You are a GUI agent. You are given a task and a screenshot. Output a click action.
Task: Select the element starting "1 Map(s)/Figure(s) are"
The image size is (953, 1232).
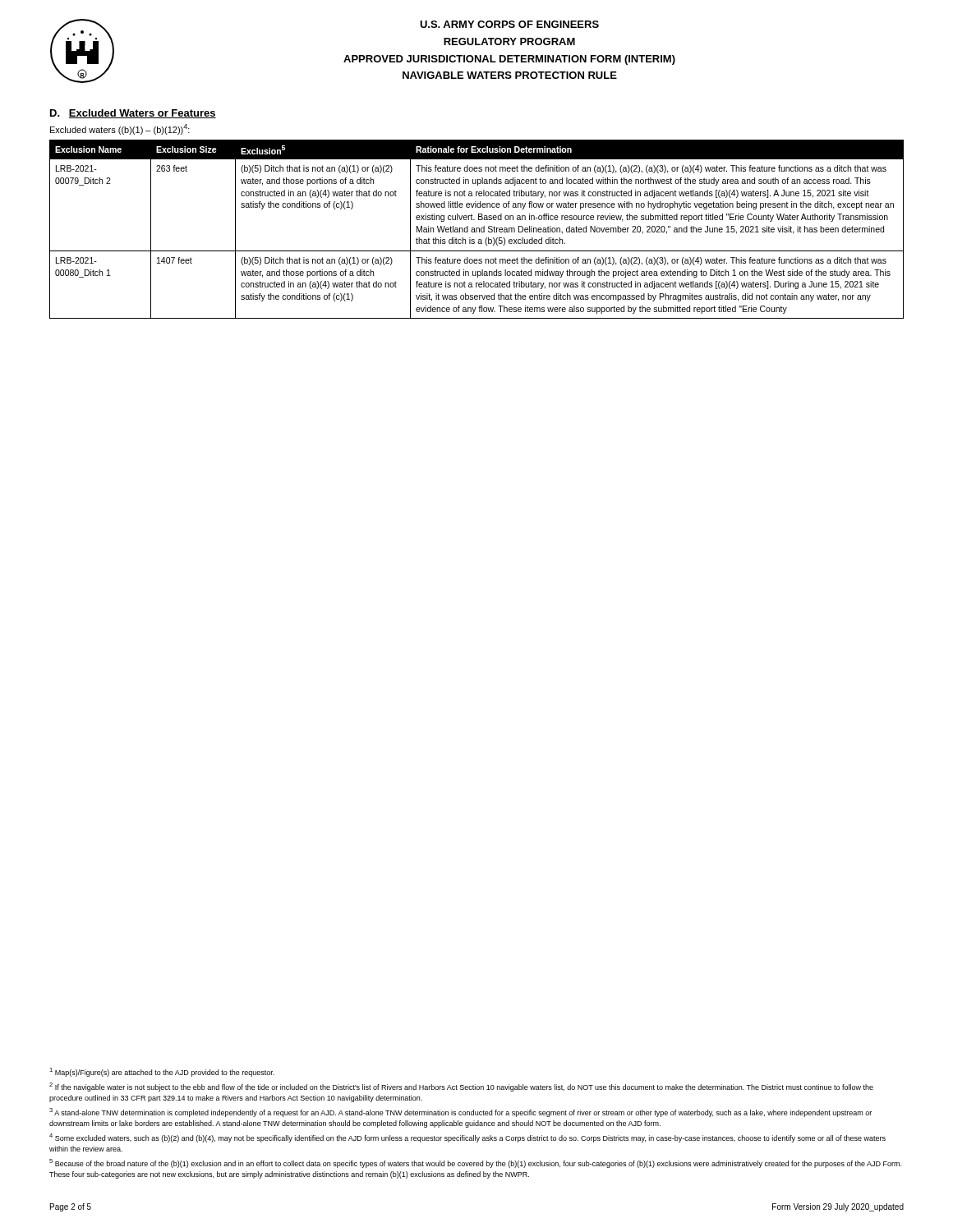tap(162, 1071)
